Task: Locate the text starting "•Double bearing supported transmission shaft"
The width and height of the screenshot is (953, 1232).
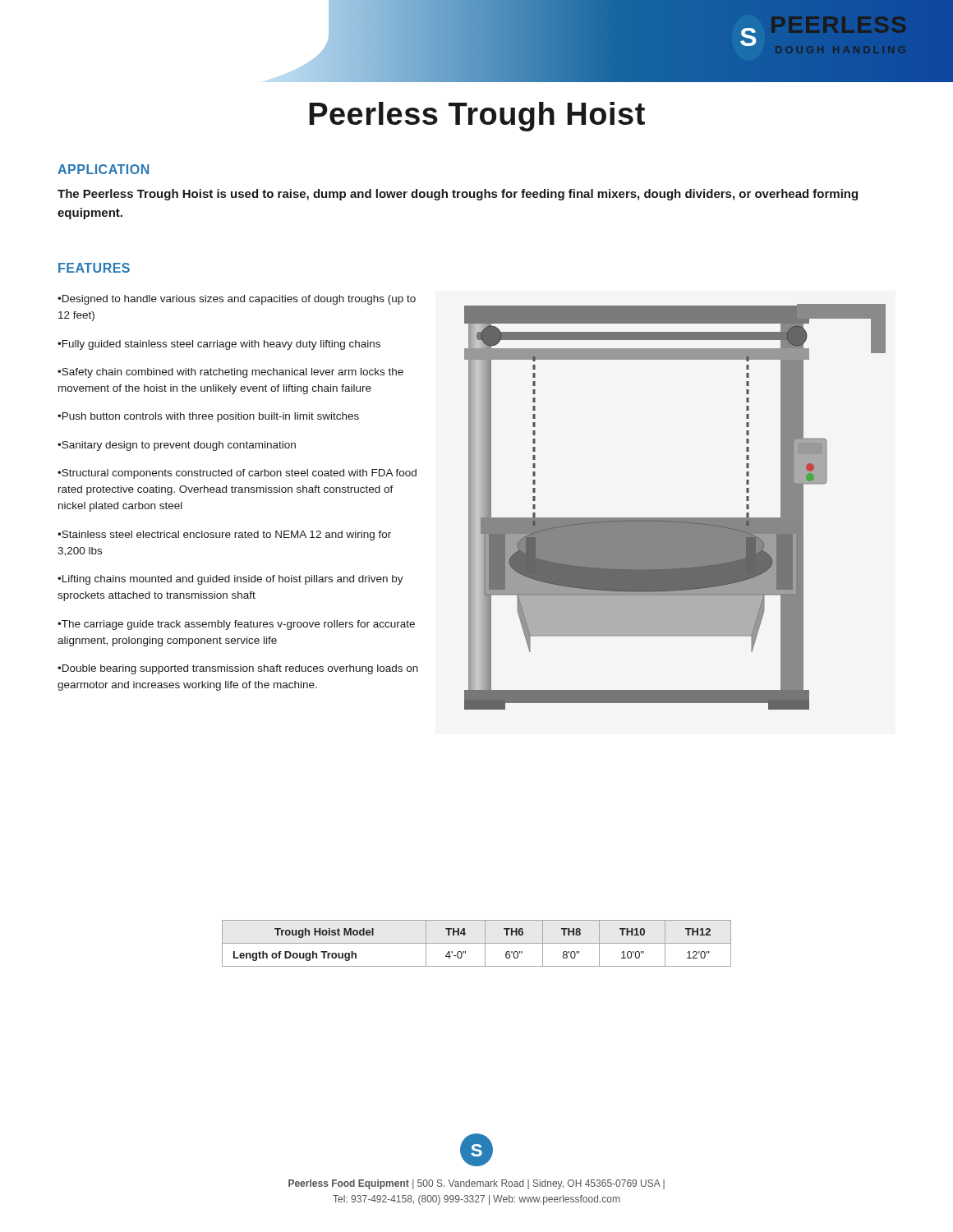Action: click(x=238, y=676)
